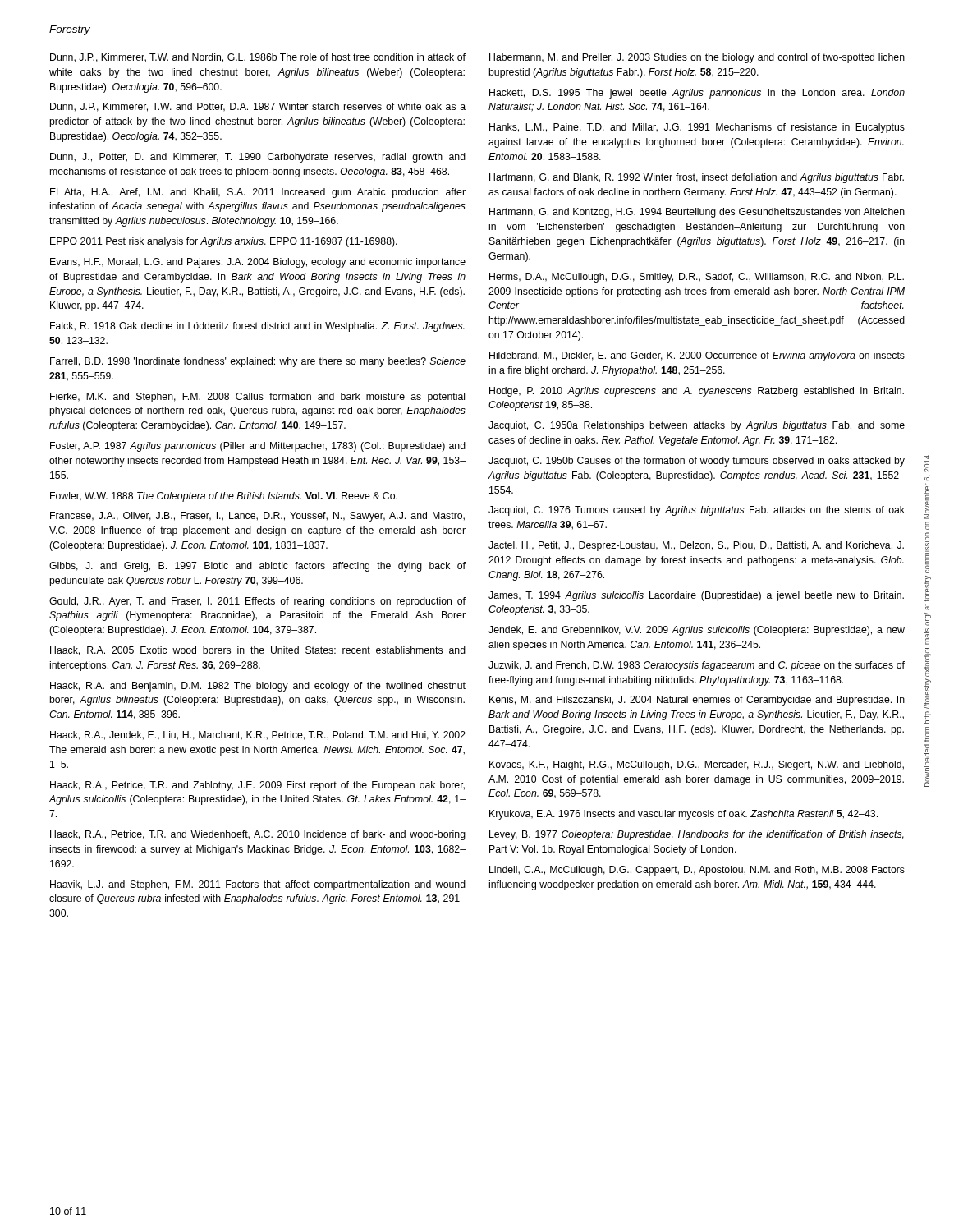Image resolution: width=954 pixels, height=1232 pixels.
Task: Find the list item that says "Hanks, L.M., Paine,"
Action: [697, 142]
